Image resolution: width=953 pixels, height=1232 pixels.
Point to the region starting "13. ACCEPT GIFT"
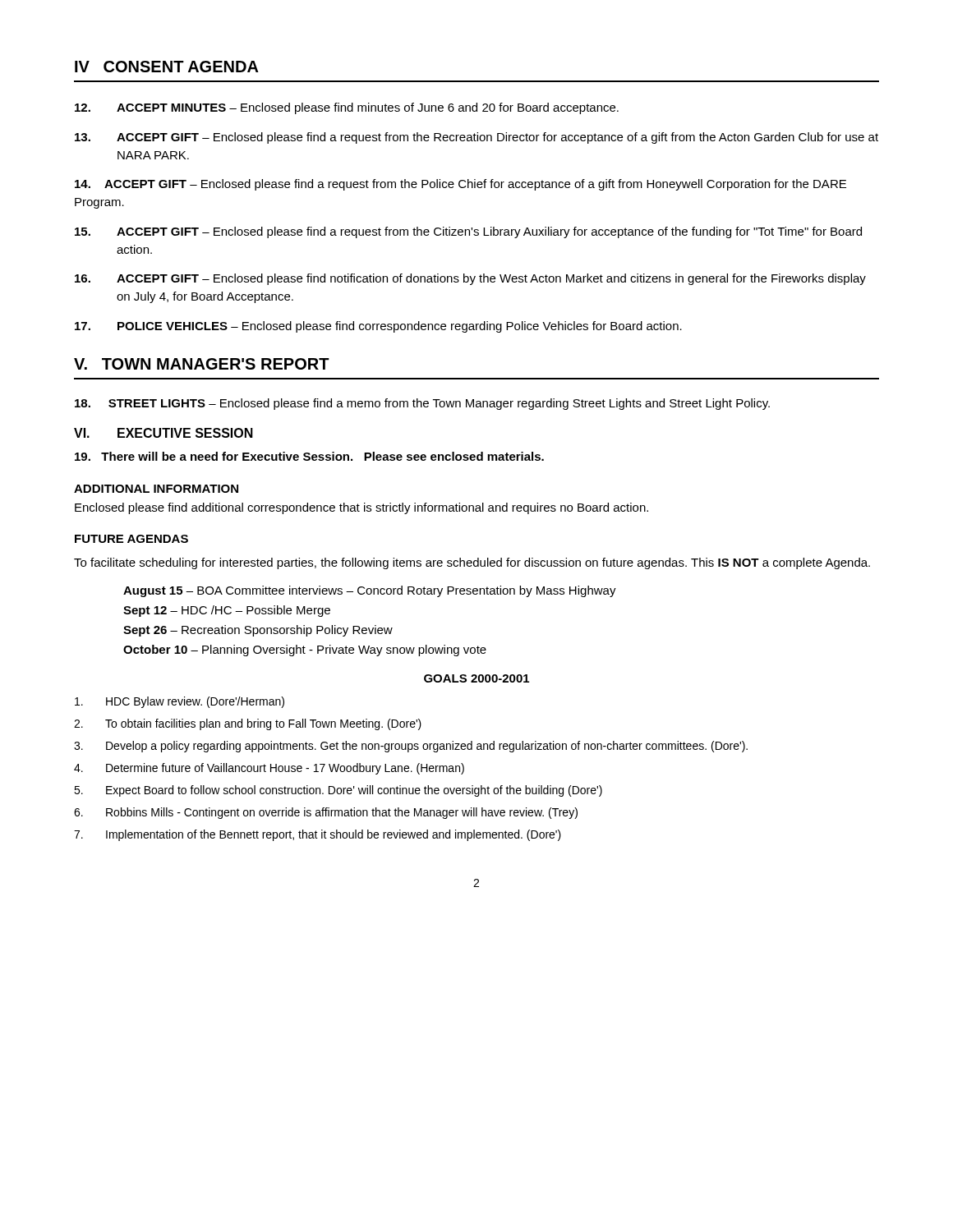pos(476,146)
